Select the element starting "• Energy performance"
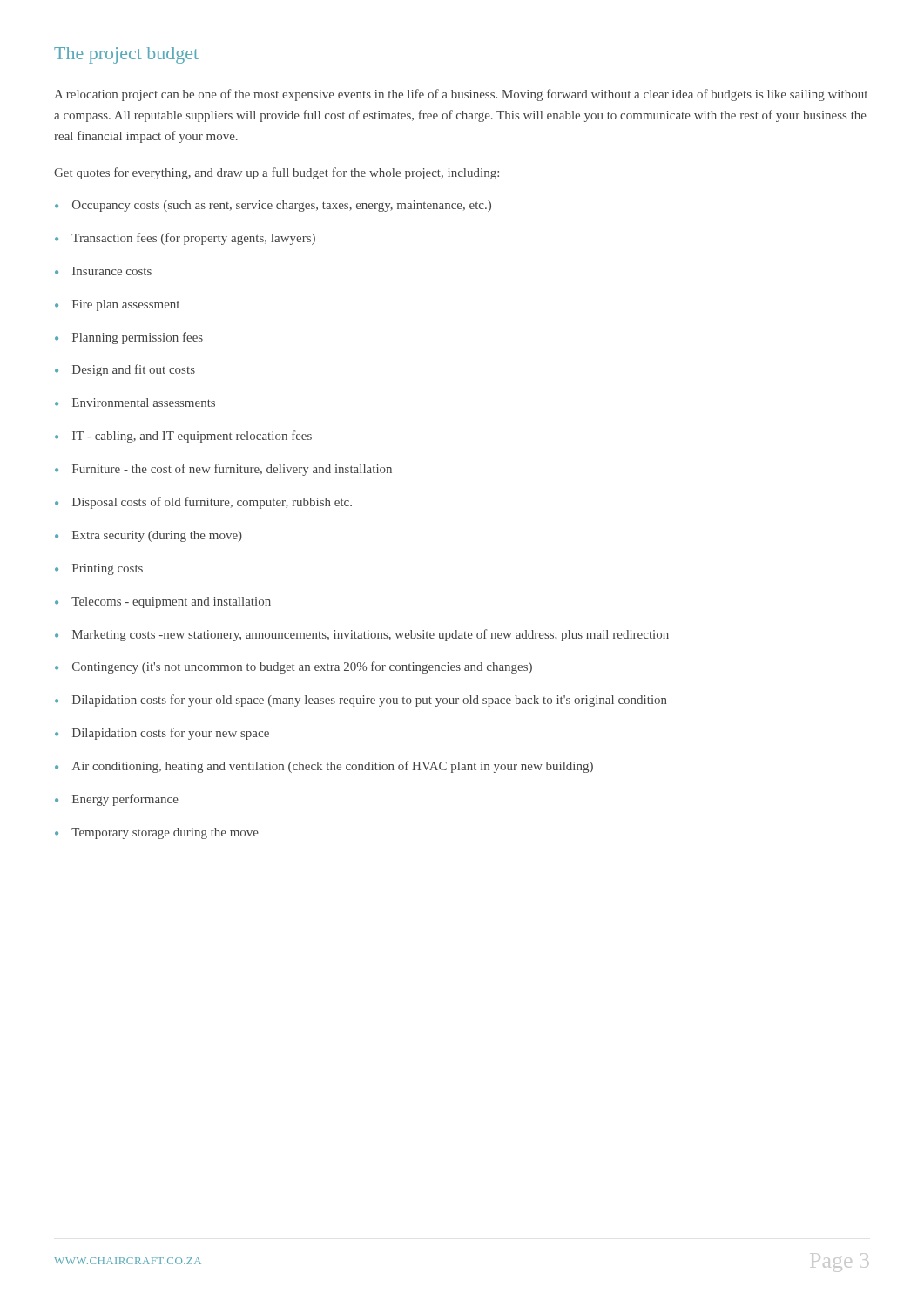The width and height of the screenshot is (924, 1307). coord(117,800)
